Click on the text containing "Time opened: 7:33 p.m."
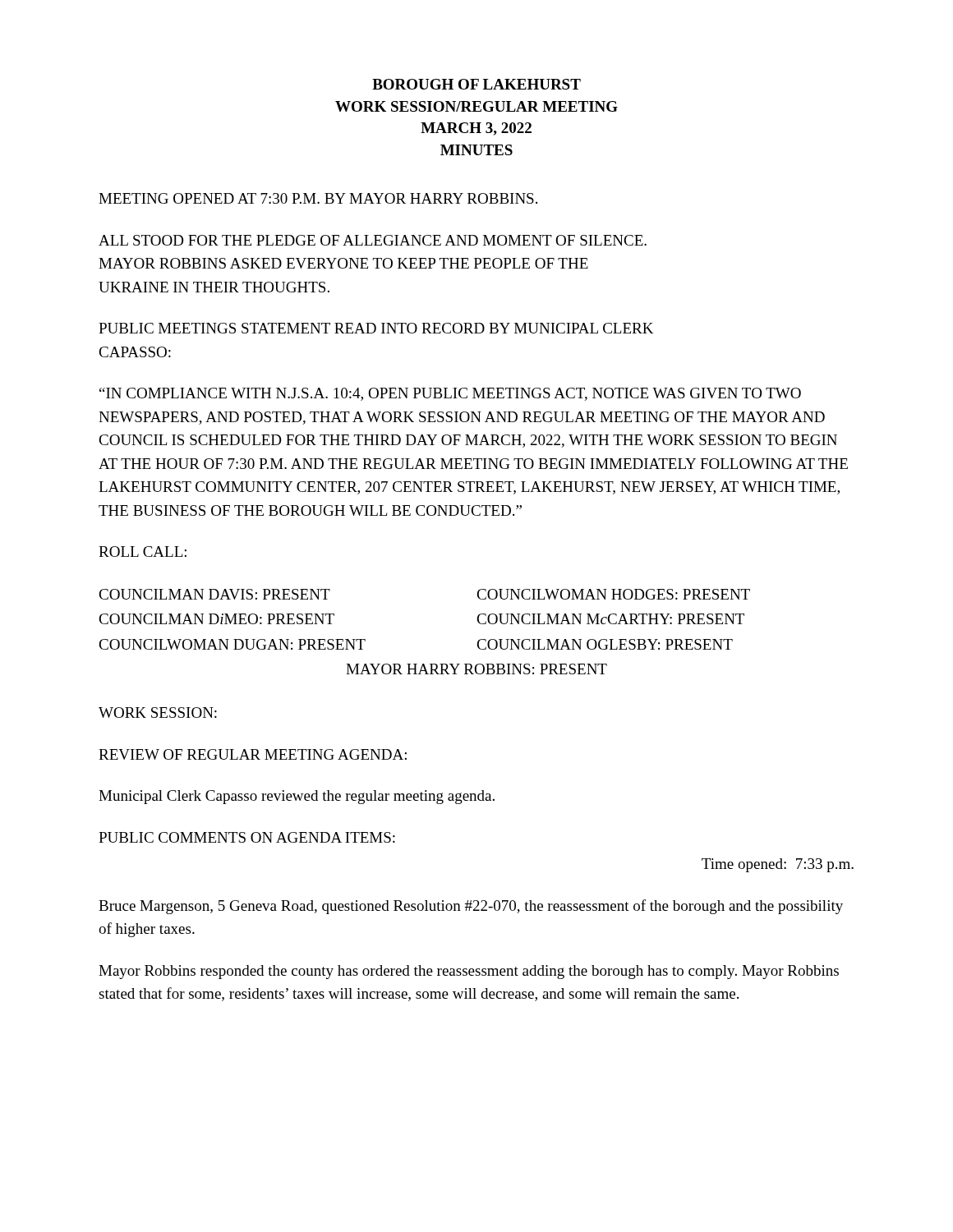The width and height of the screenshot is (953, 1232). click(x=778, y=865)
